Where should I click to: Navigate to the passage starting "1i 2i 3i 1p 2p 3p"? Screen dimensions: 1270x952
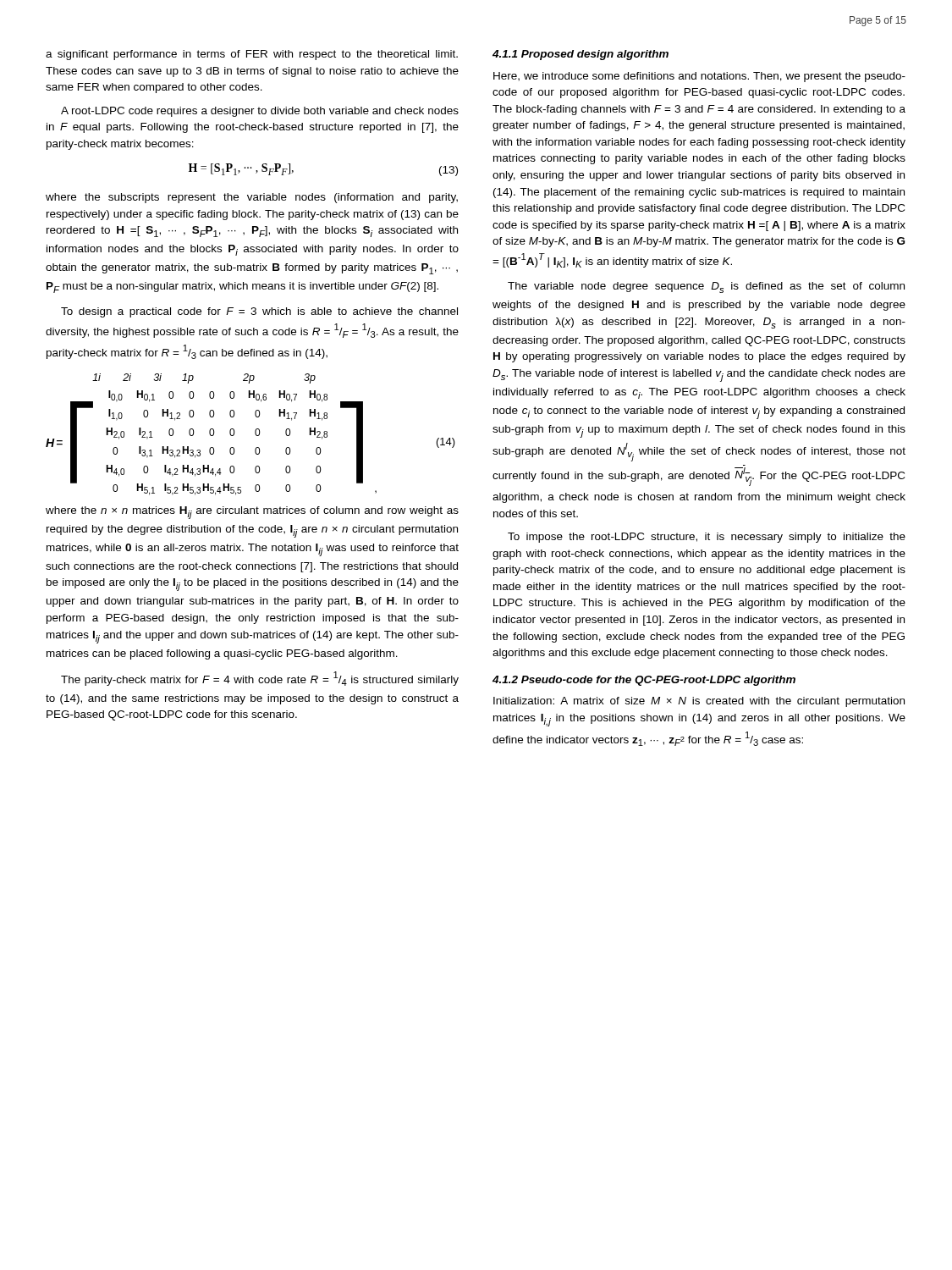252,434
